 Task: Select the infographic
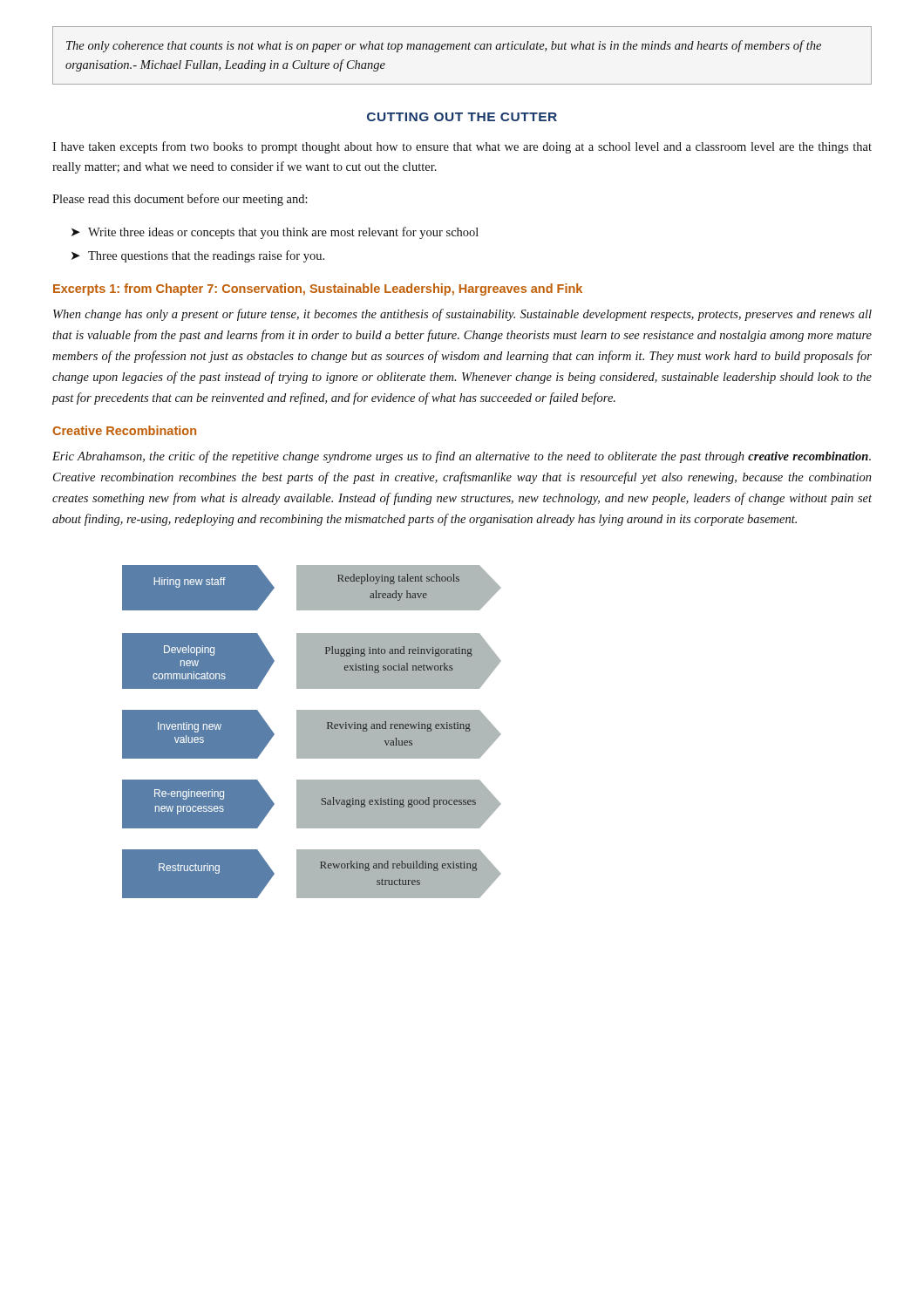pos(462,738)
